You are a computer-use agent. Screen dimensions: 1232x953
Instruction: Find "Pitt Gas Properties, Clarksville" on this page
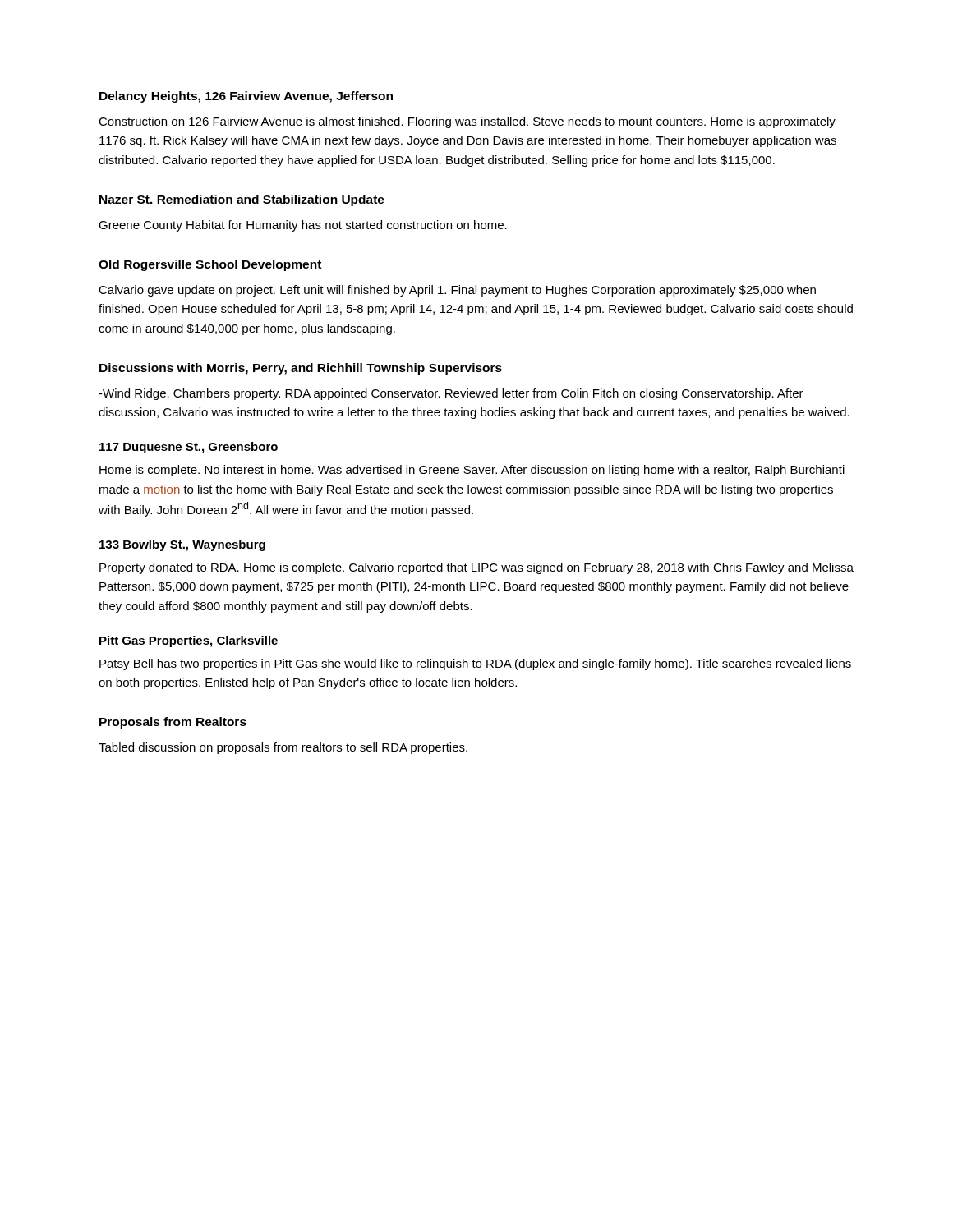(188, 640)
